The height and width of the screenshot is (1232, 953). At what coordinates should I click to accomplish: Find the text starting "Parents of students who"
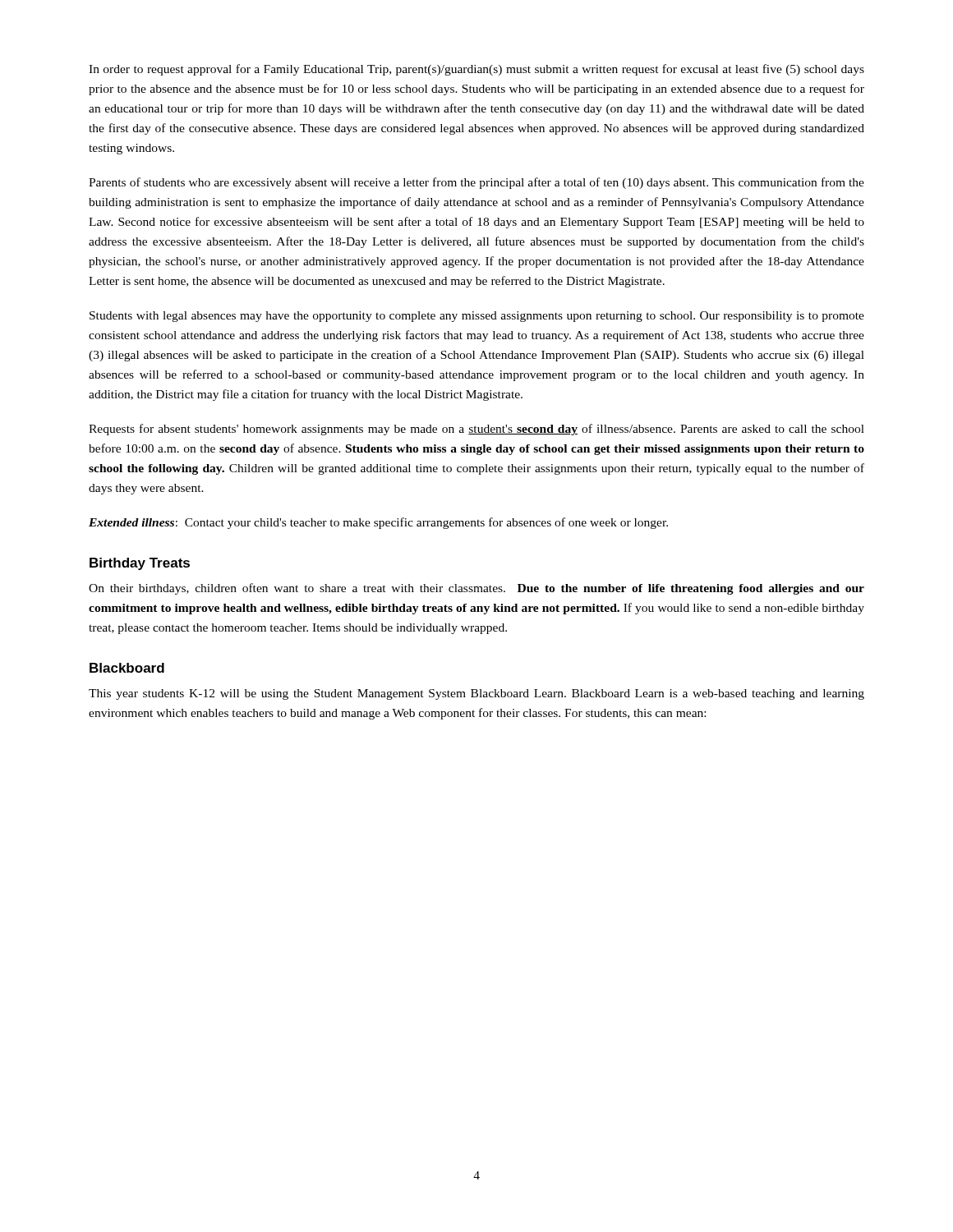476,231
